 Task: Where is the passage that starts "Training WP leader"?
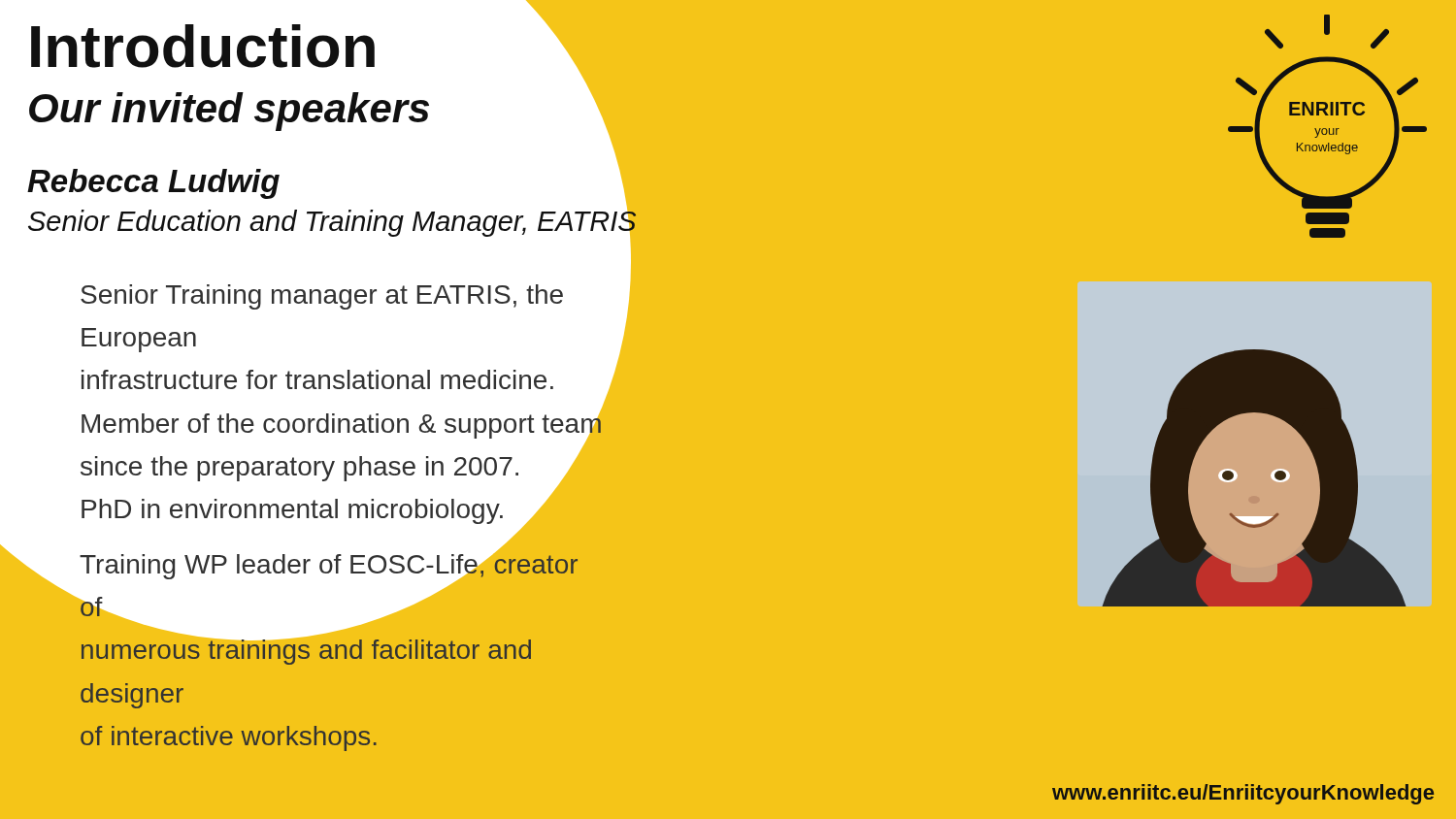coord(329,650)
